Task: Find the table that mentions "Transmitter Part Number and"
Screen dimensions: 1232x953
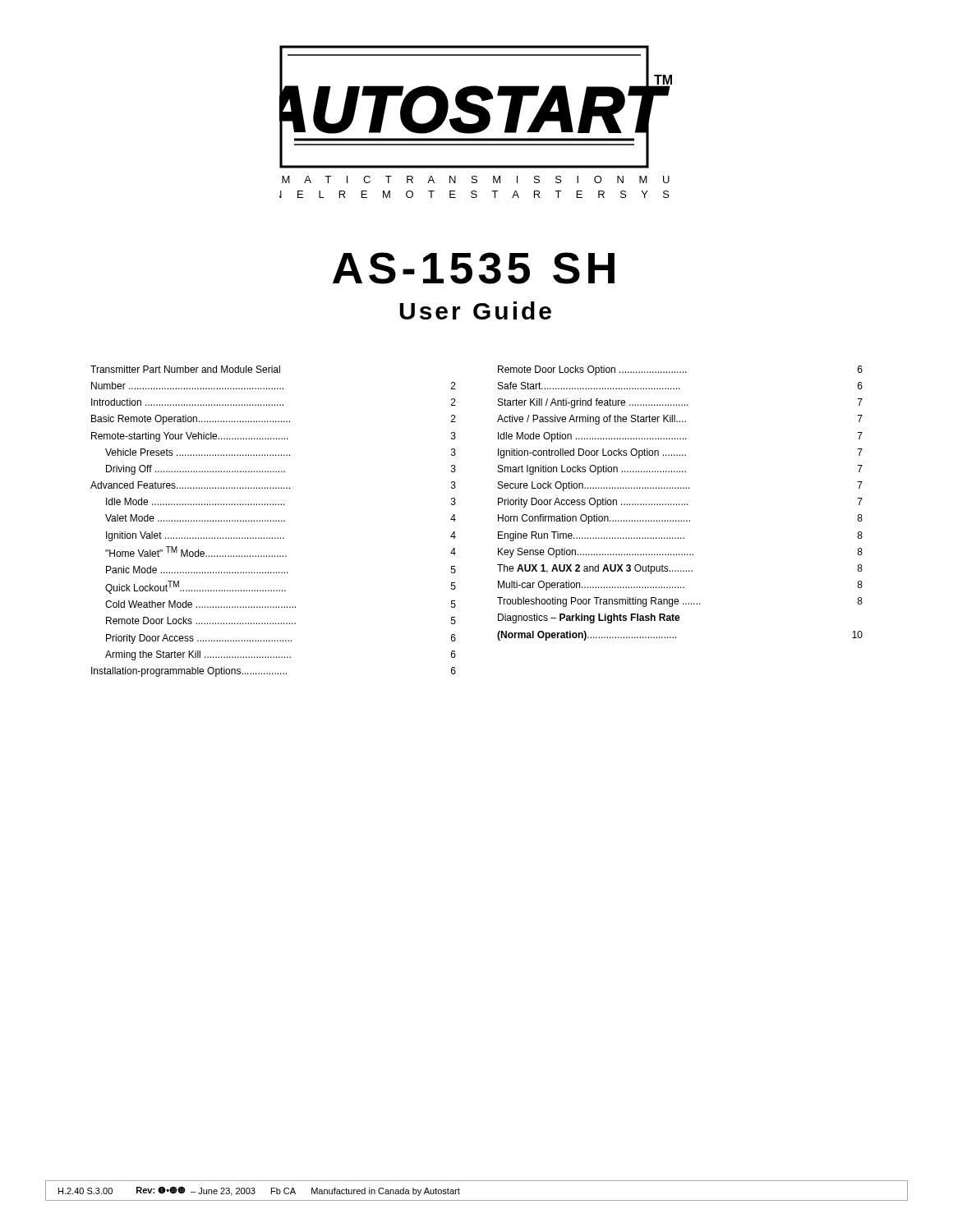Action: 476,520
